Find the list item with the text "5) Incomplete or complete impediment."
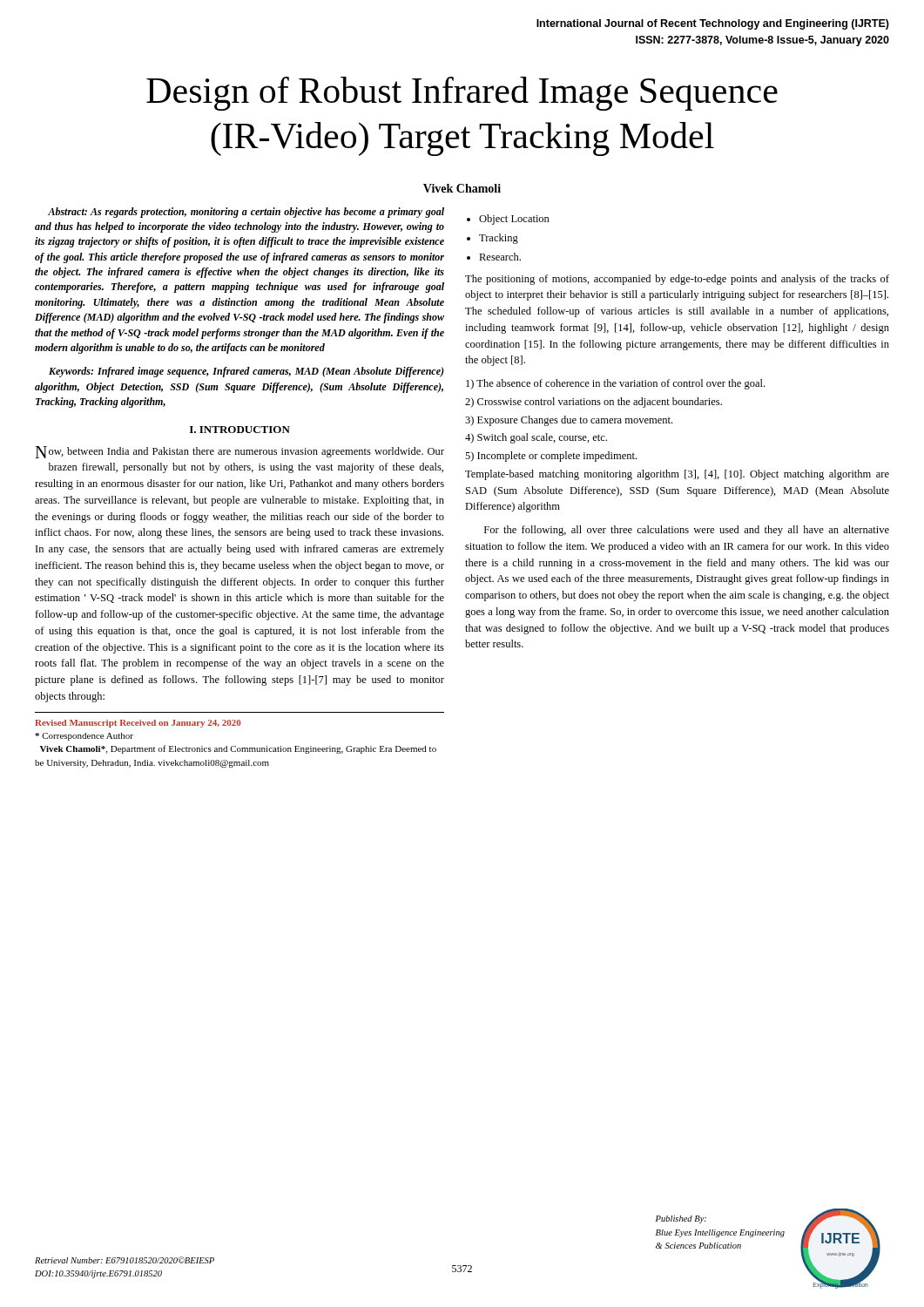924x1307 pixels. [x=551, y=456]
